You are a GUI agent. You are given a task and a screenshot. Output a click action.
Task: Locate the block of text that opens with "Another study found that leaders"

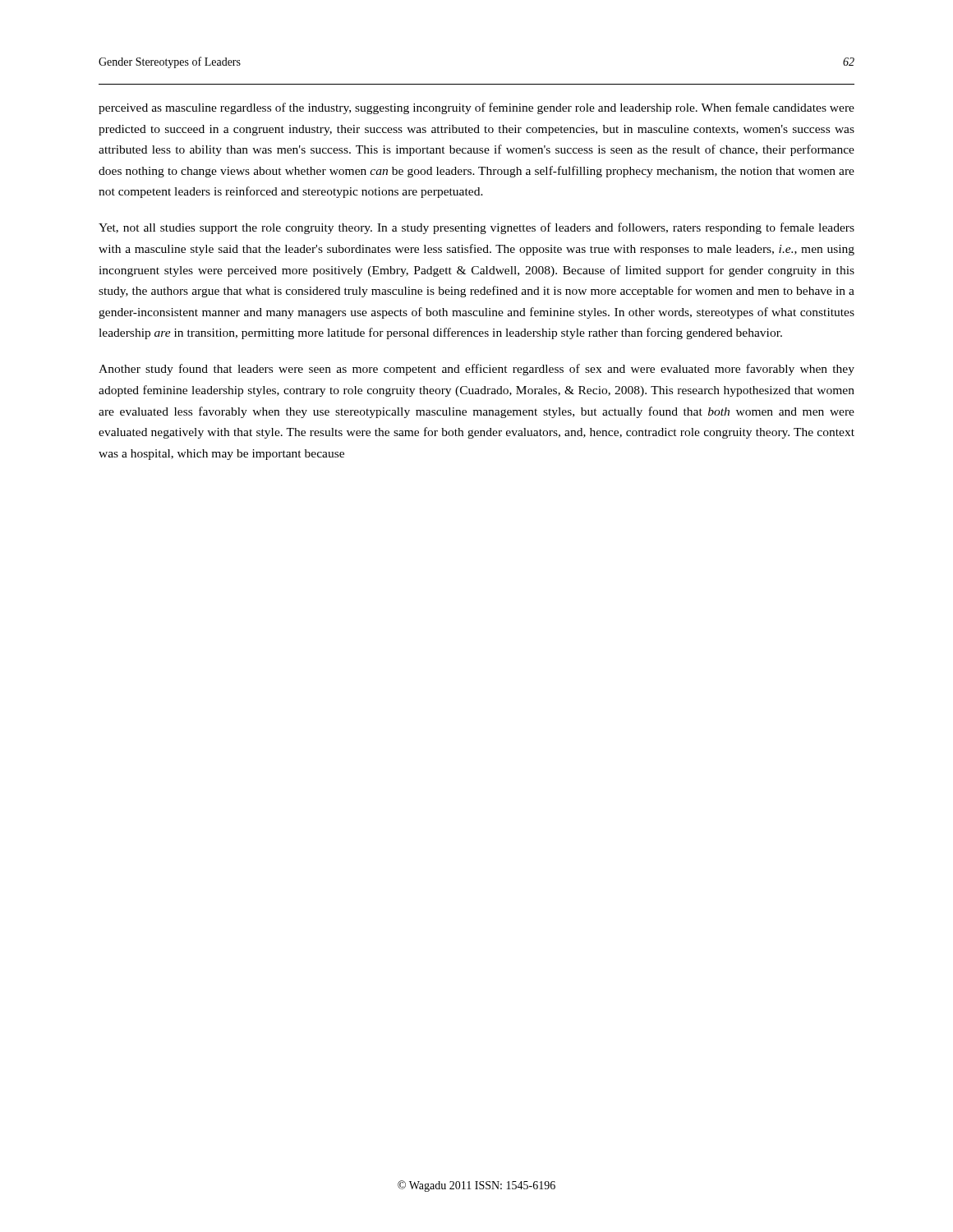click(x=476, y=411)
